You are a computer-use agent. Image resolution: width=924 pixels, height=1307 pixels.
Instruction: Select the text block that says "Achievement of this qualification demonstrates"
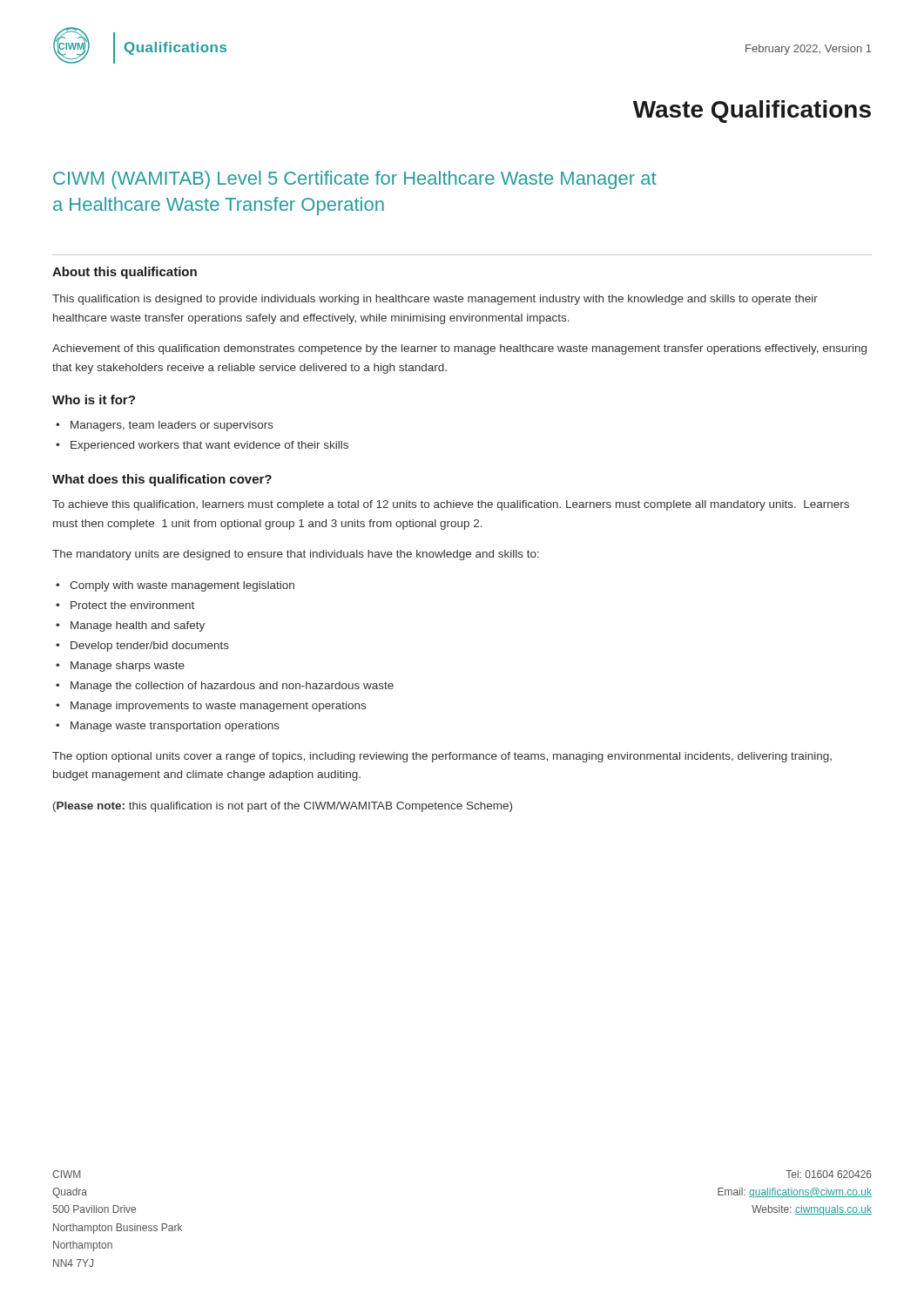[x=460, y=358]
